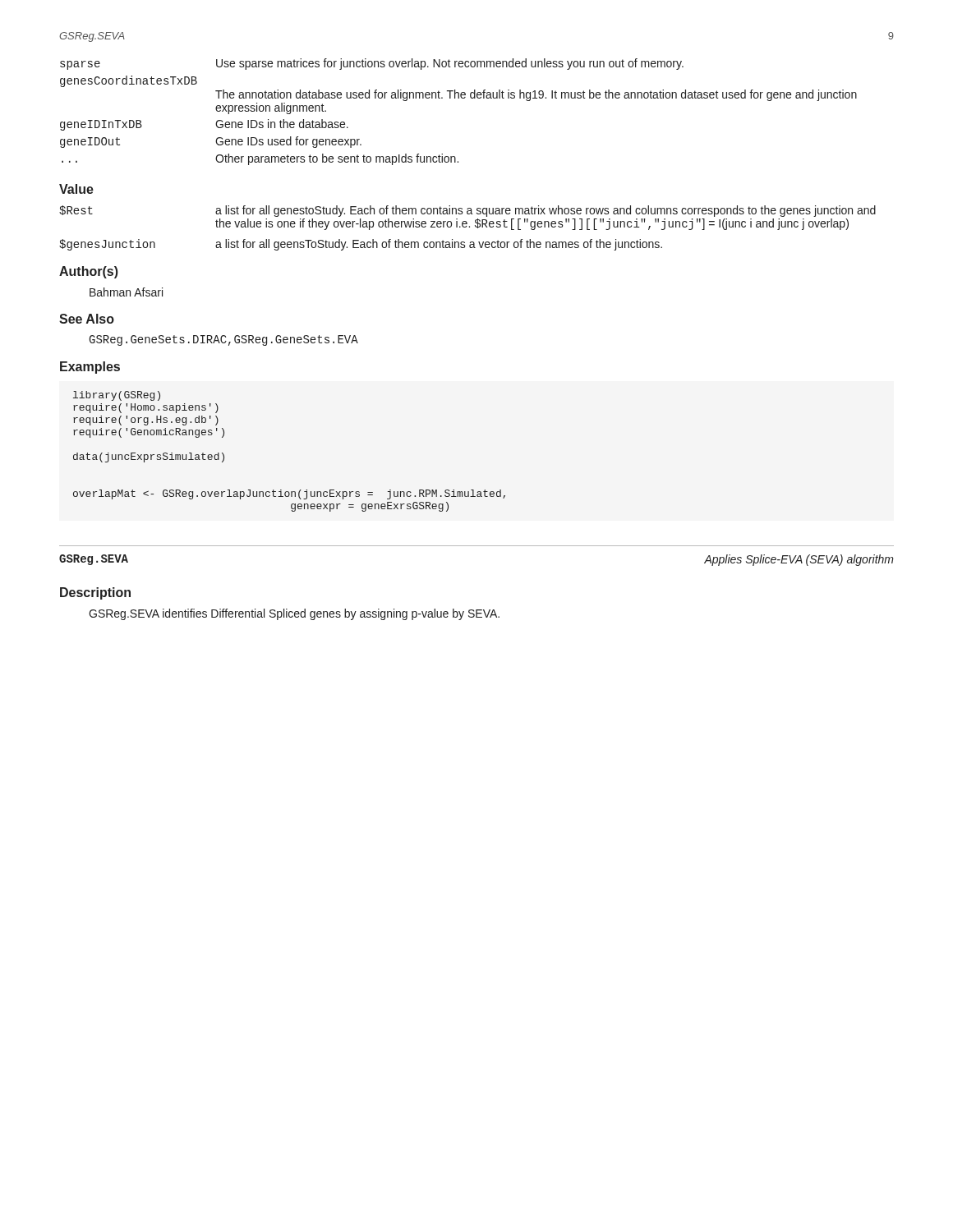The width and height of the screenshot is (953, 1232).
Task: Point to the element starting "See Also"
Action: pos(87,319)
